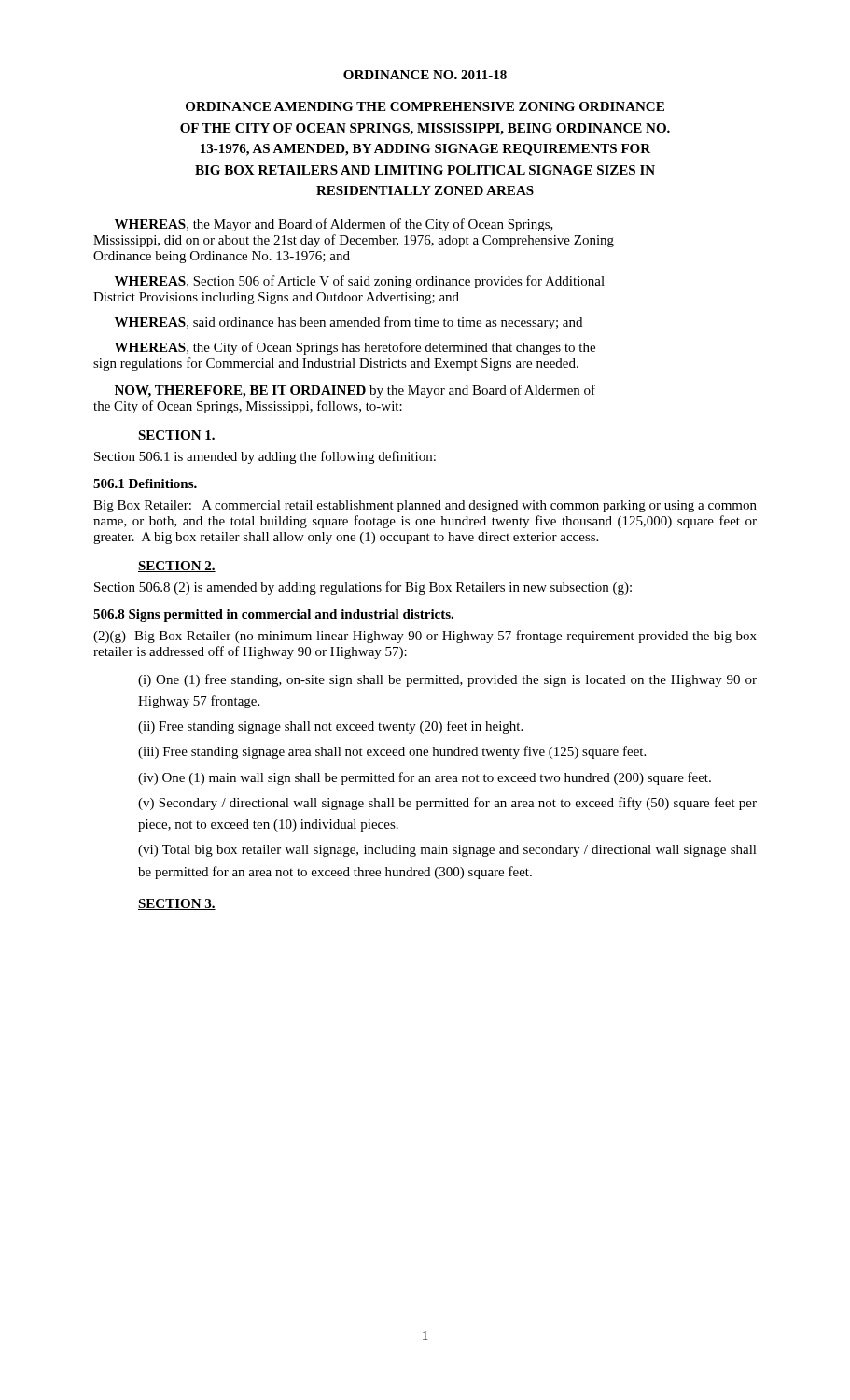Select the text starting "Section 506.8 (2) is amended by"

363,587
